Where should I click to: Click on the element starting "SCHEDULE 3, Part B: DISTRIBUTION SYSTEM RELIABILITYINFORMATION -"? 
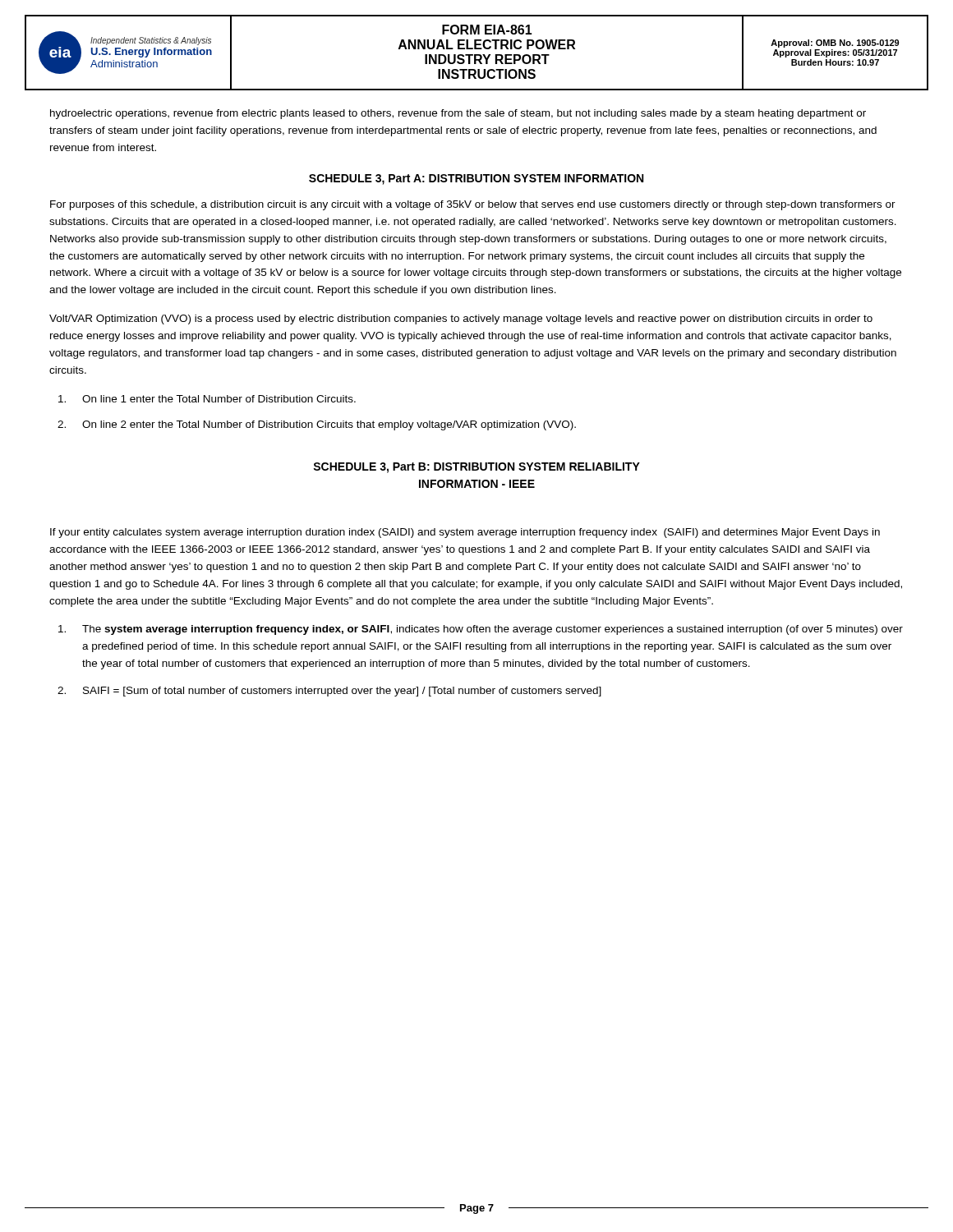tap(476, 475)
